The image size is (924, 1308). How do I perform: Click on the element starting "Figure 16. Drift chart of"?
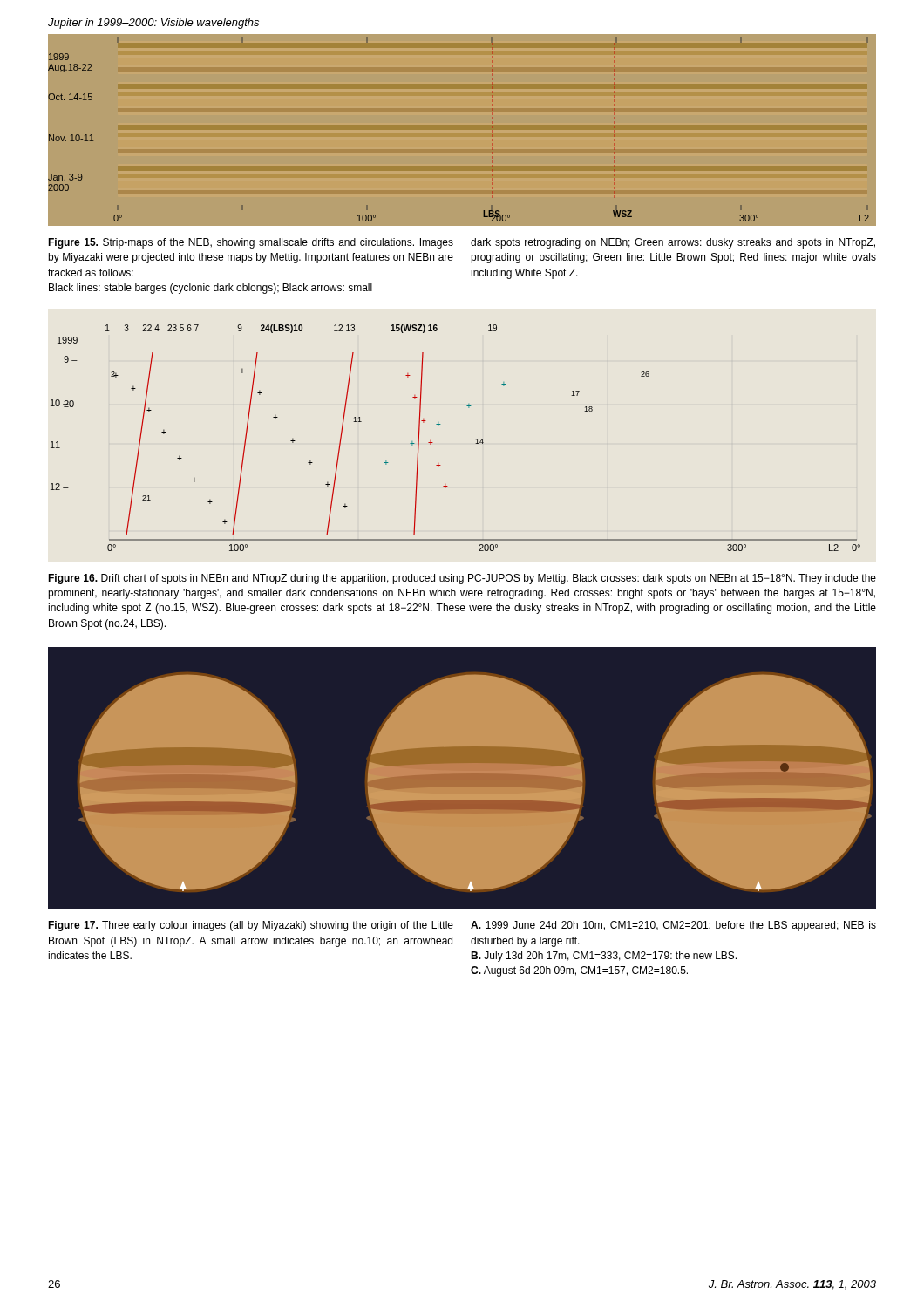click(462, 601)
